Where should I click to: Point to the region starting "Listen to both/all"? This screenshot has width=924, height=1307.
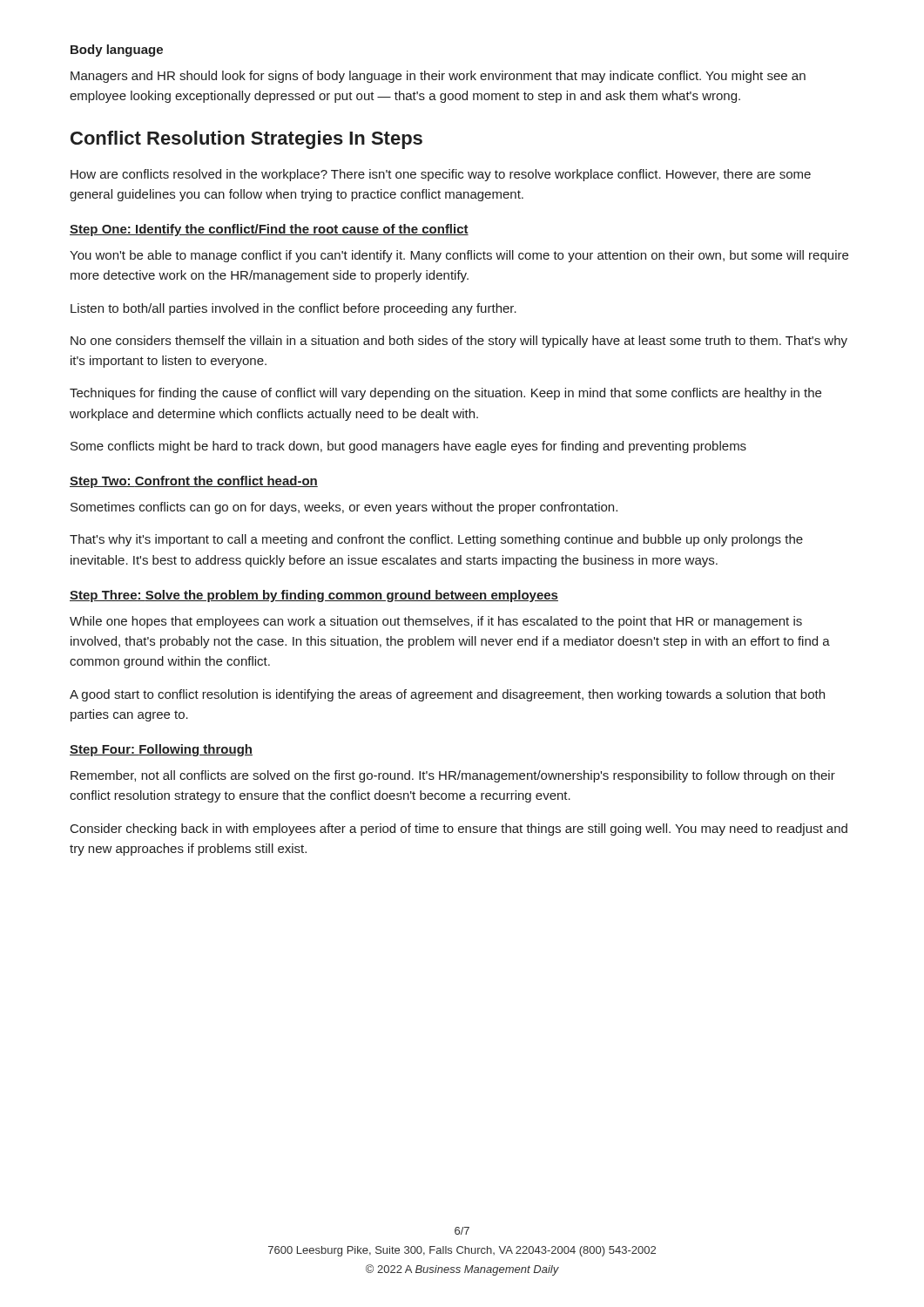[462, 308]
